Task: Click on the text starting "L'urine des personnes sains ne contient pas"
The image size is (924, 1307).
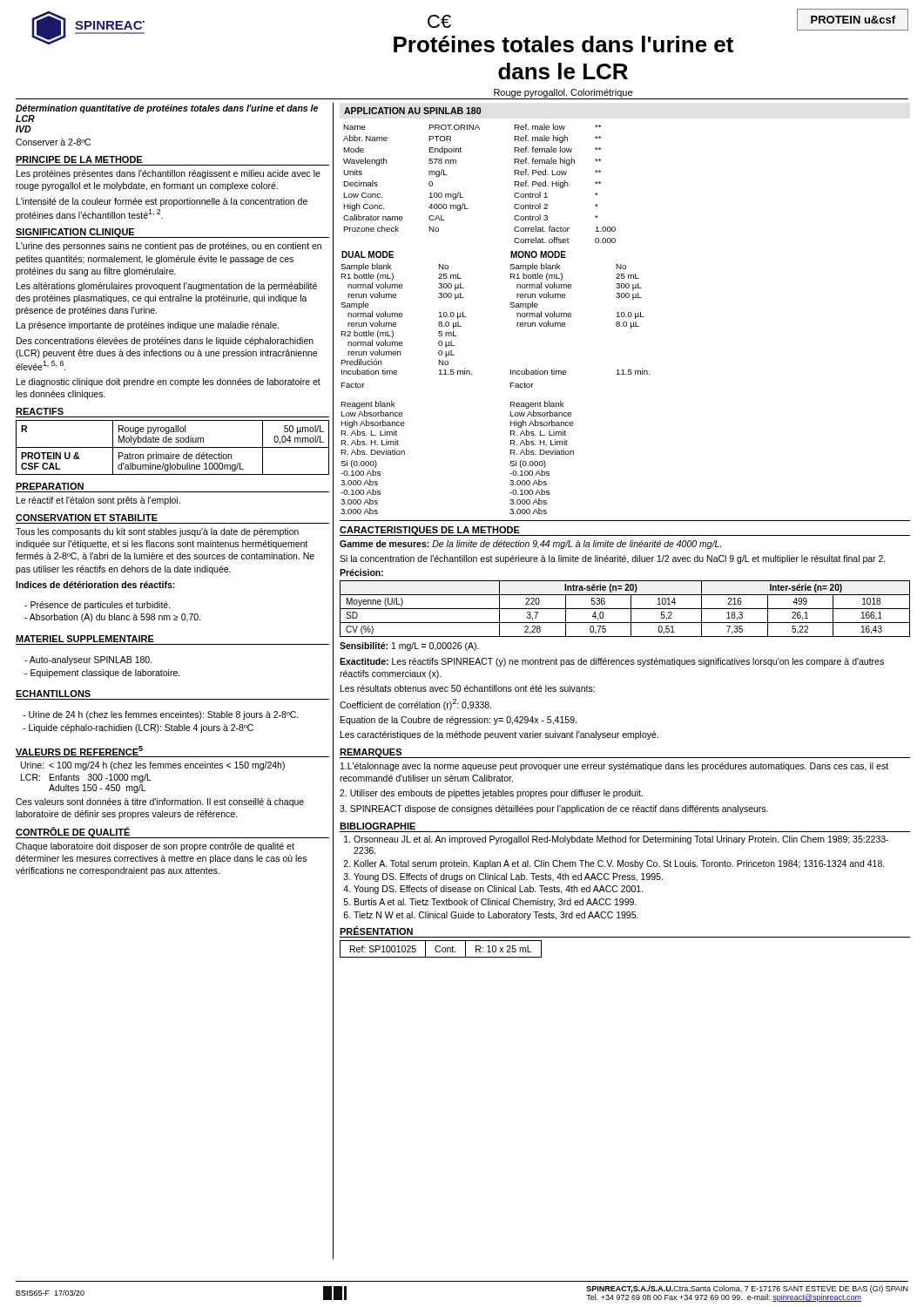Action: tap(172, 320)
